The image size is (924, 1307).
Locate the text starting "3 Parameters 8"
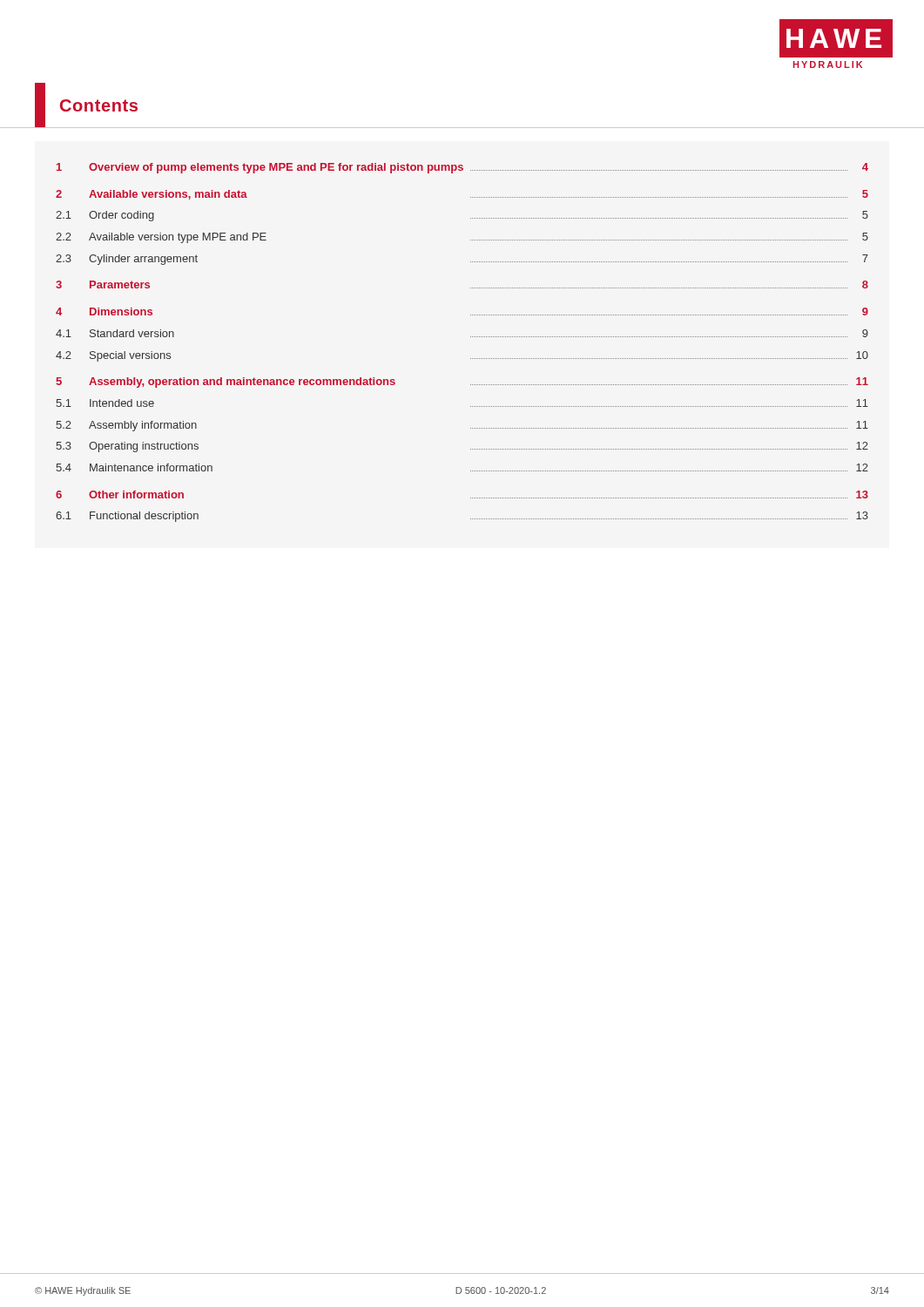click(x=462, y=286)
